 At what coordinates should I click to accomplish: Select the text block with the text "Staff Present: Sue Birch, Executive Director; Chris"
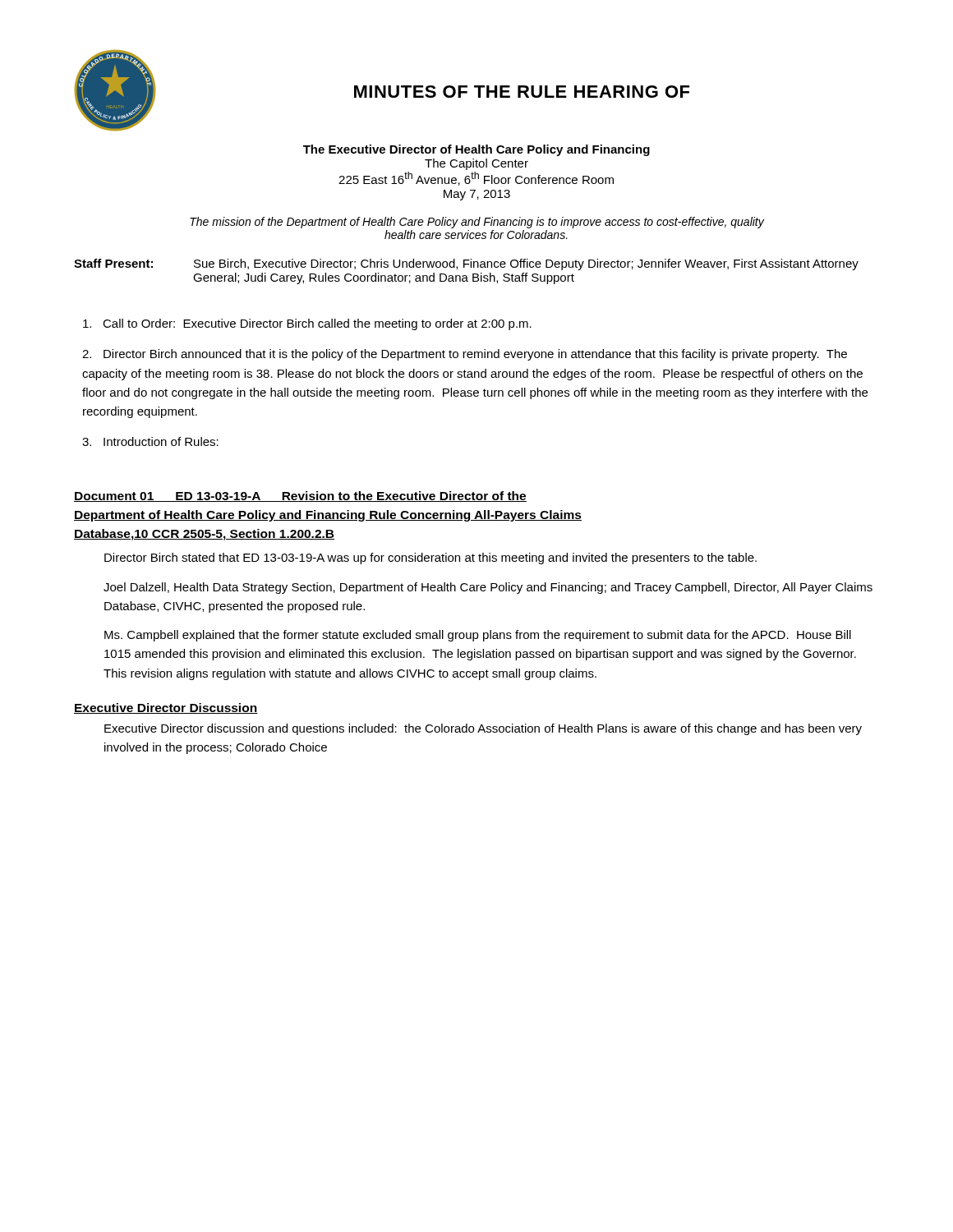pos(476,270)
